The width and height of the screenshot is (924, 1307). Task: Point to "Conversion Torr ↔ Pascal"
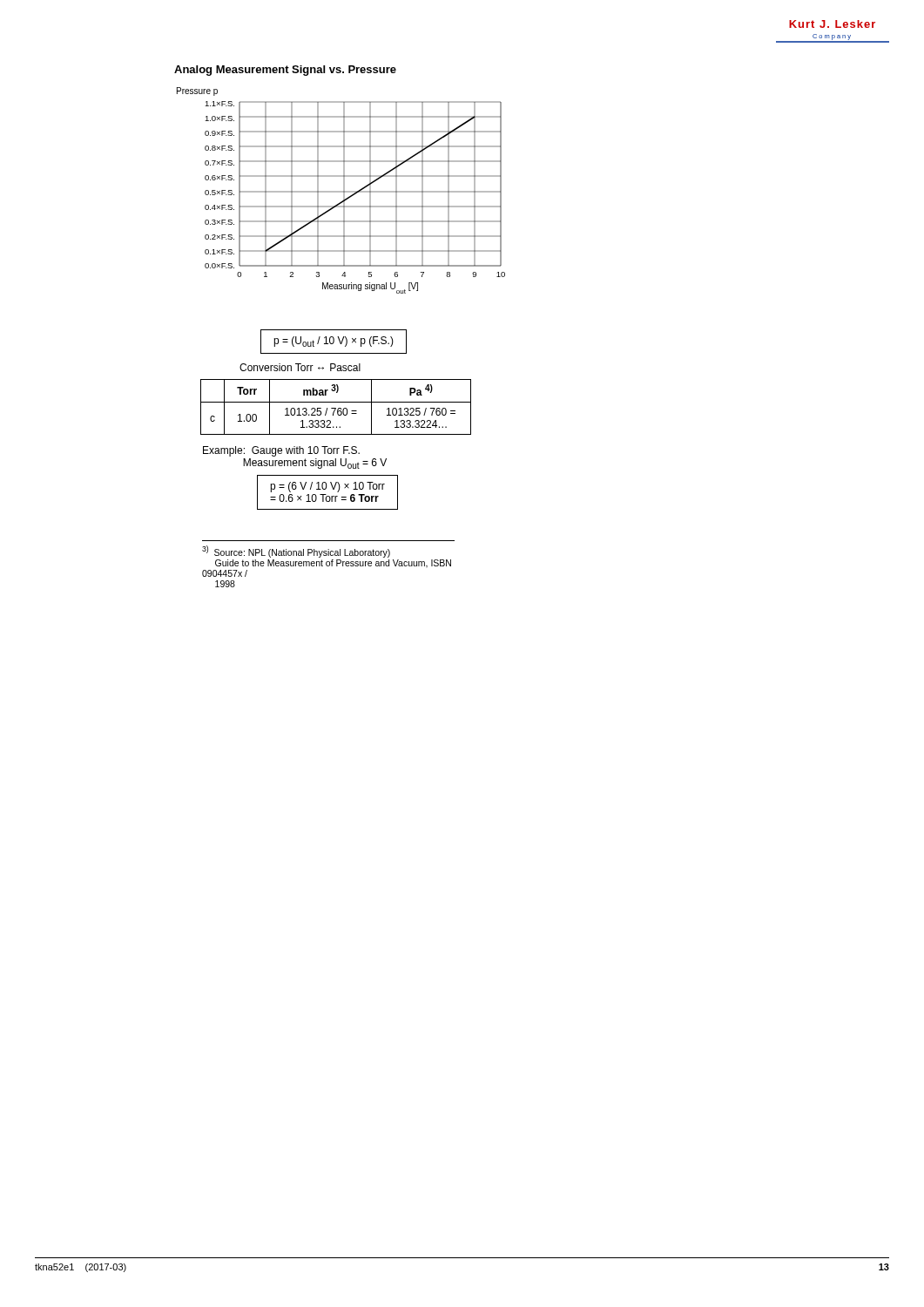[300, 368]
